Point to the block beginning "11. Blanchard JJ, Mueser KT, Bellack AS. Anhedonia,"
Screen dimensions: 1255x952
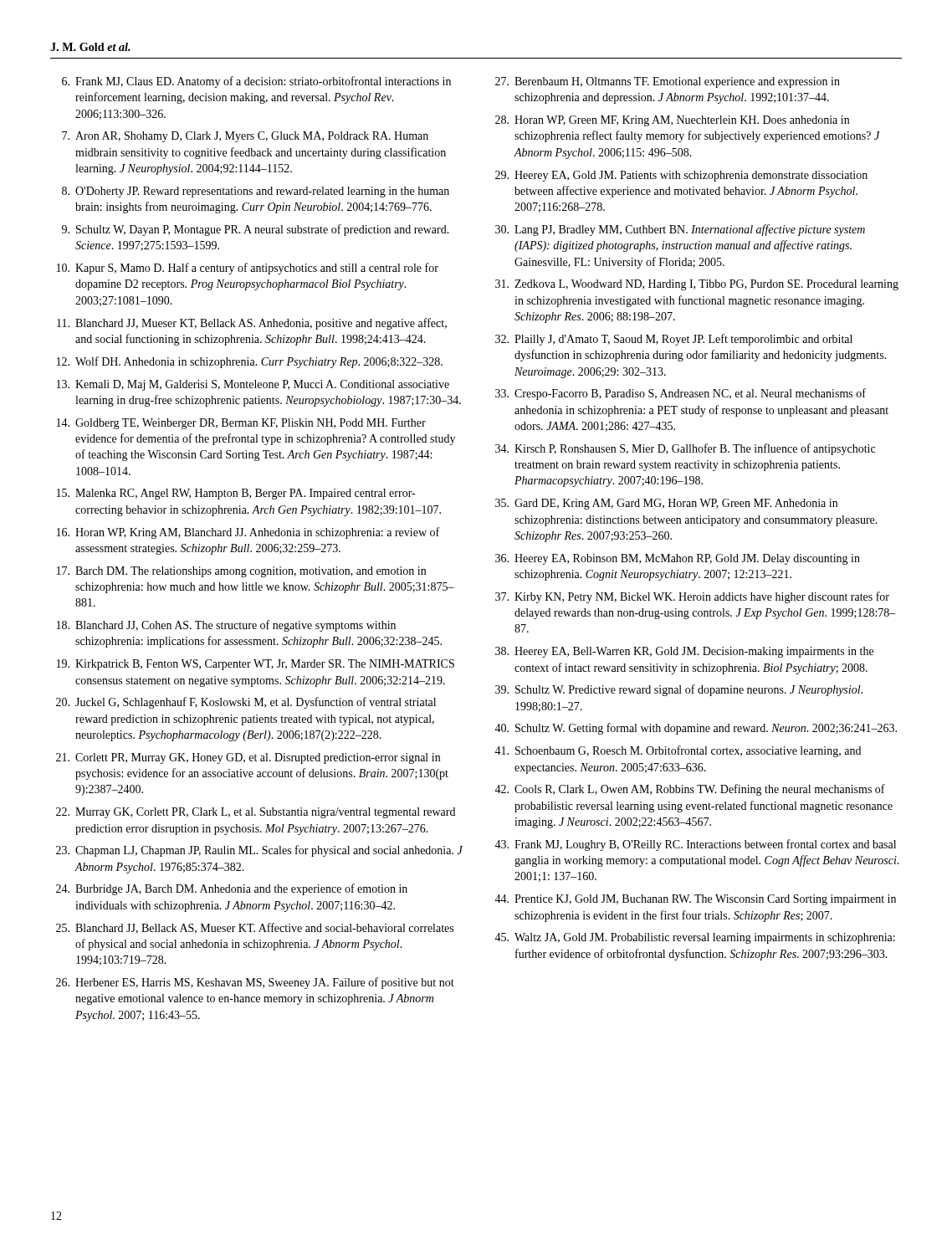click(x=256, y=331)
